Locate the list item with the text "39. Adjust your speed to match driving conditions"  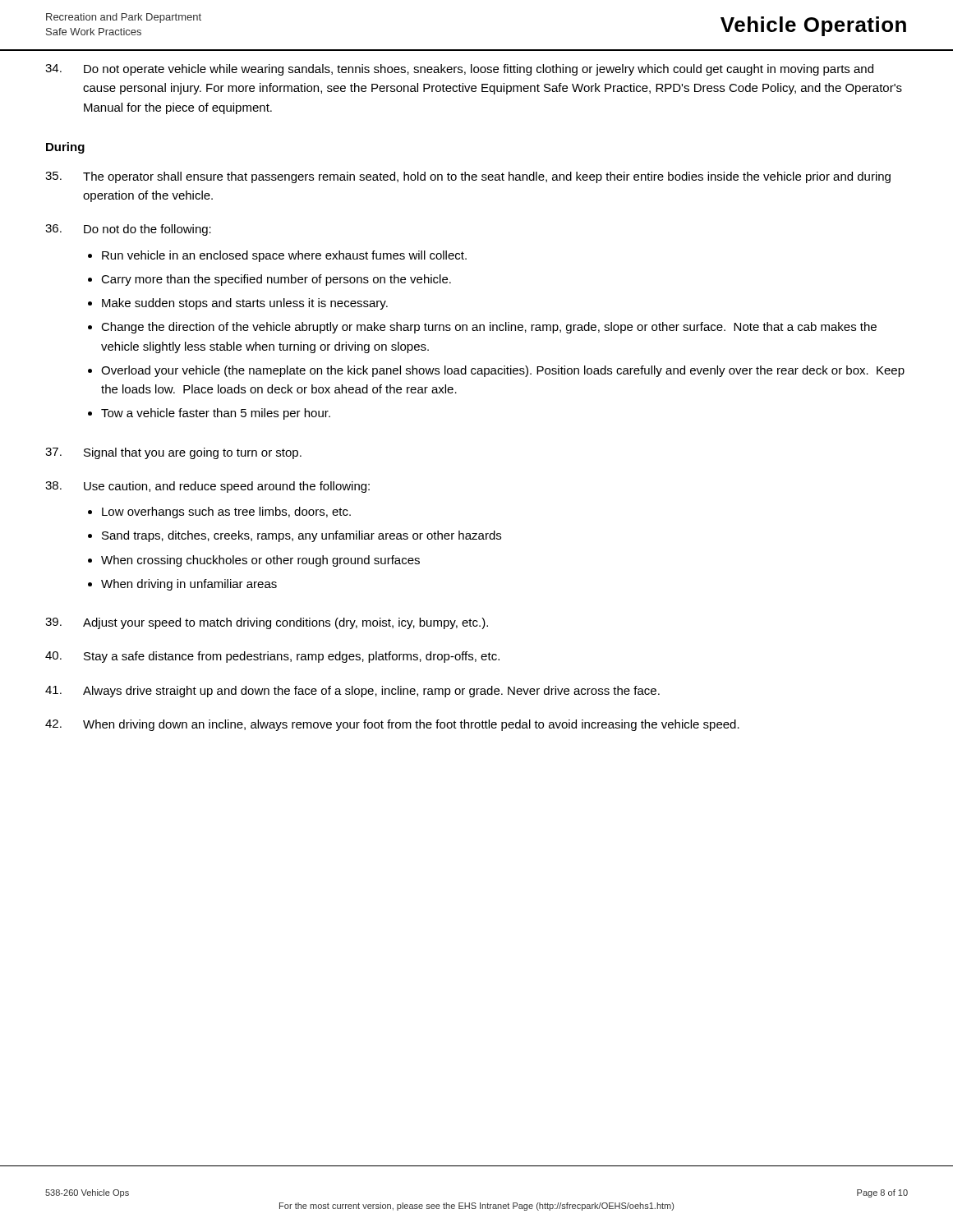click(476, 622)
